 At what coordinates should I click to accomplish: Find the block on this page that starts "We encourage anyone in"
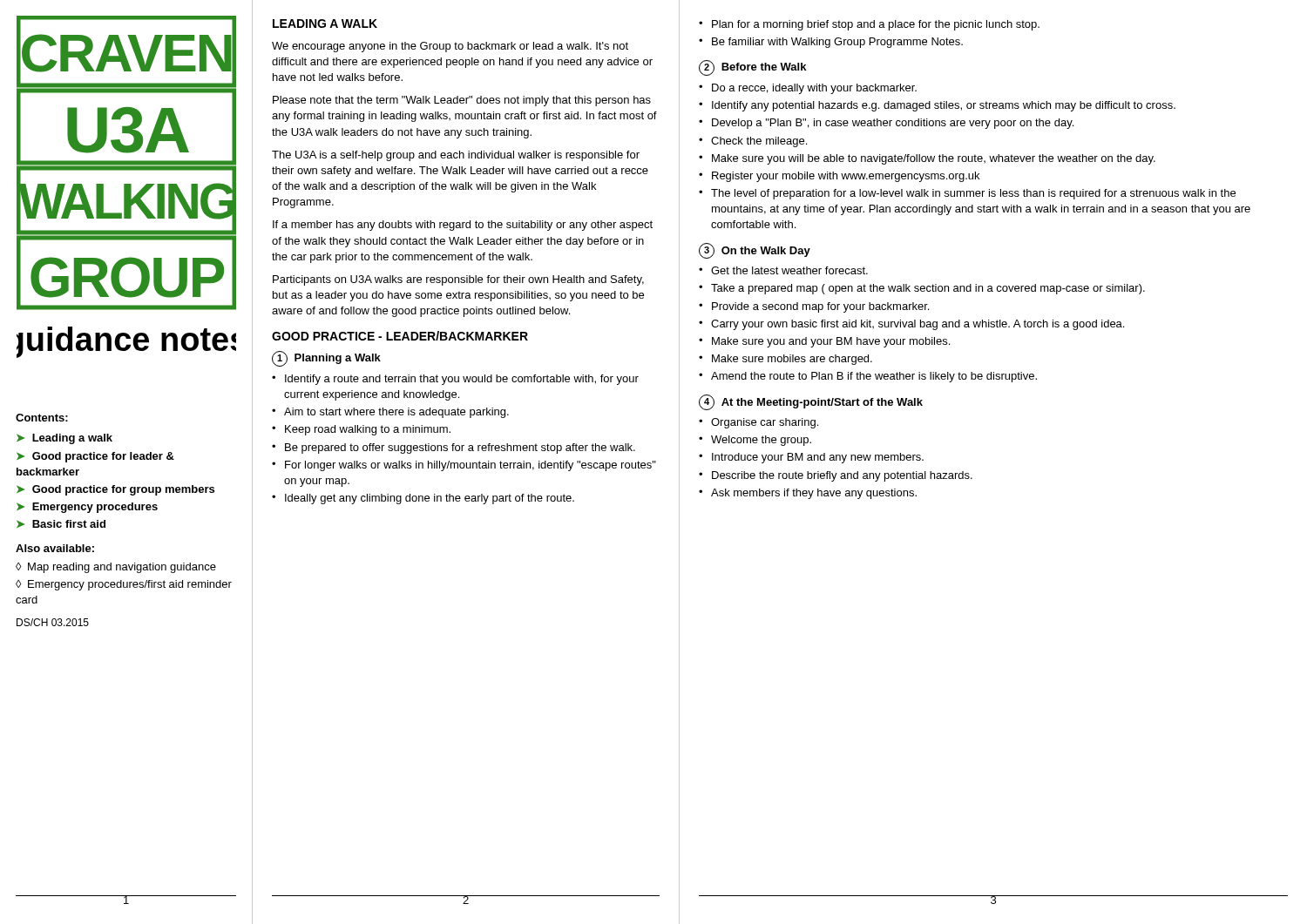(462, 61)
